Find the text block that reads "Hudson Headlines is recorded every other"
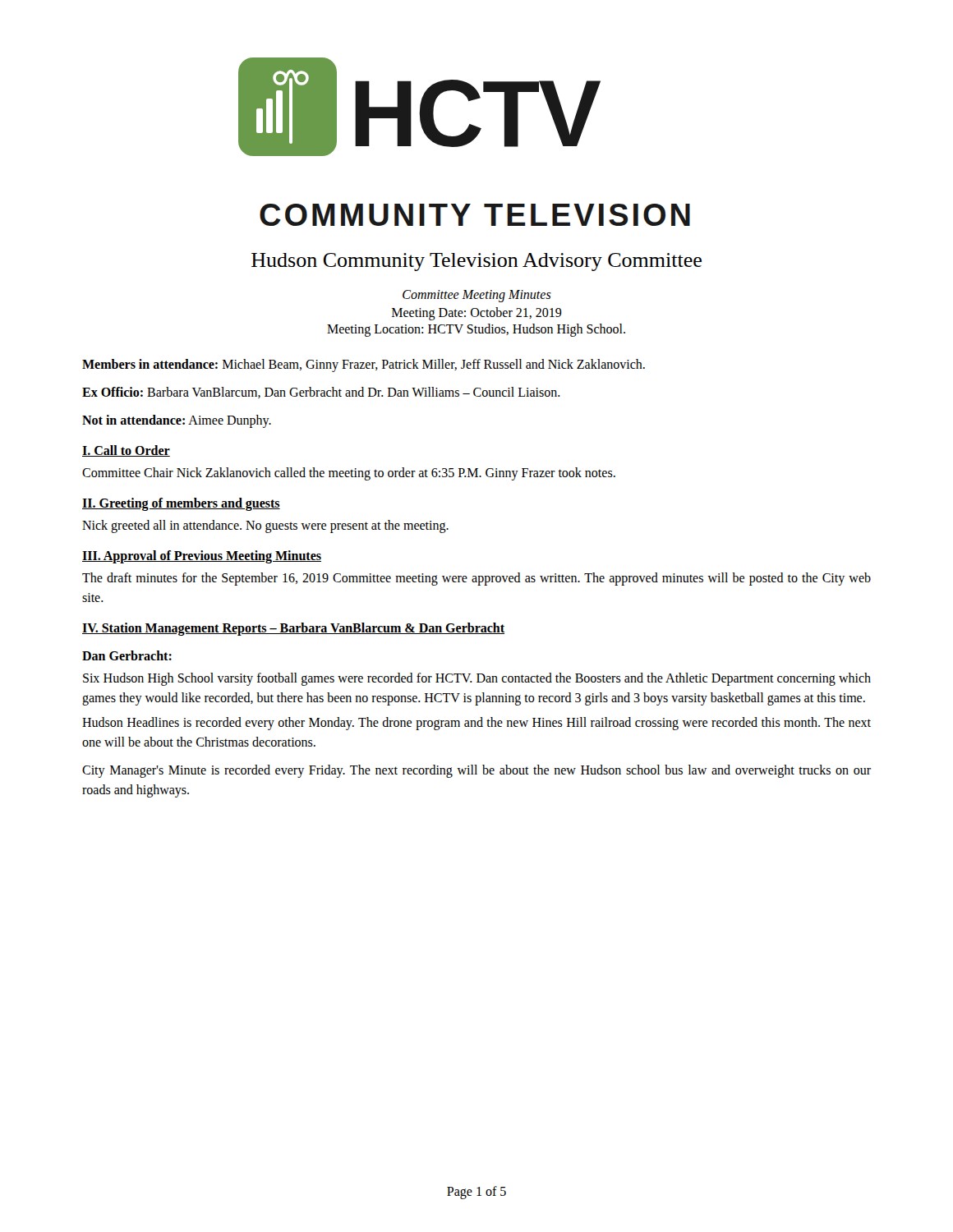This screenshot has height=1232, width=953. [476, 732]
